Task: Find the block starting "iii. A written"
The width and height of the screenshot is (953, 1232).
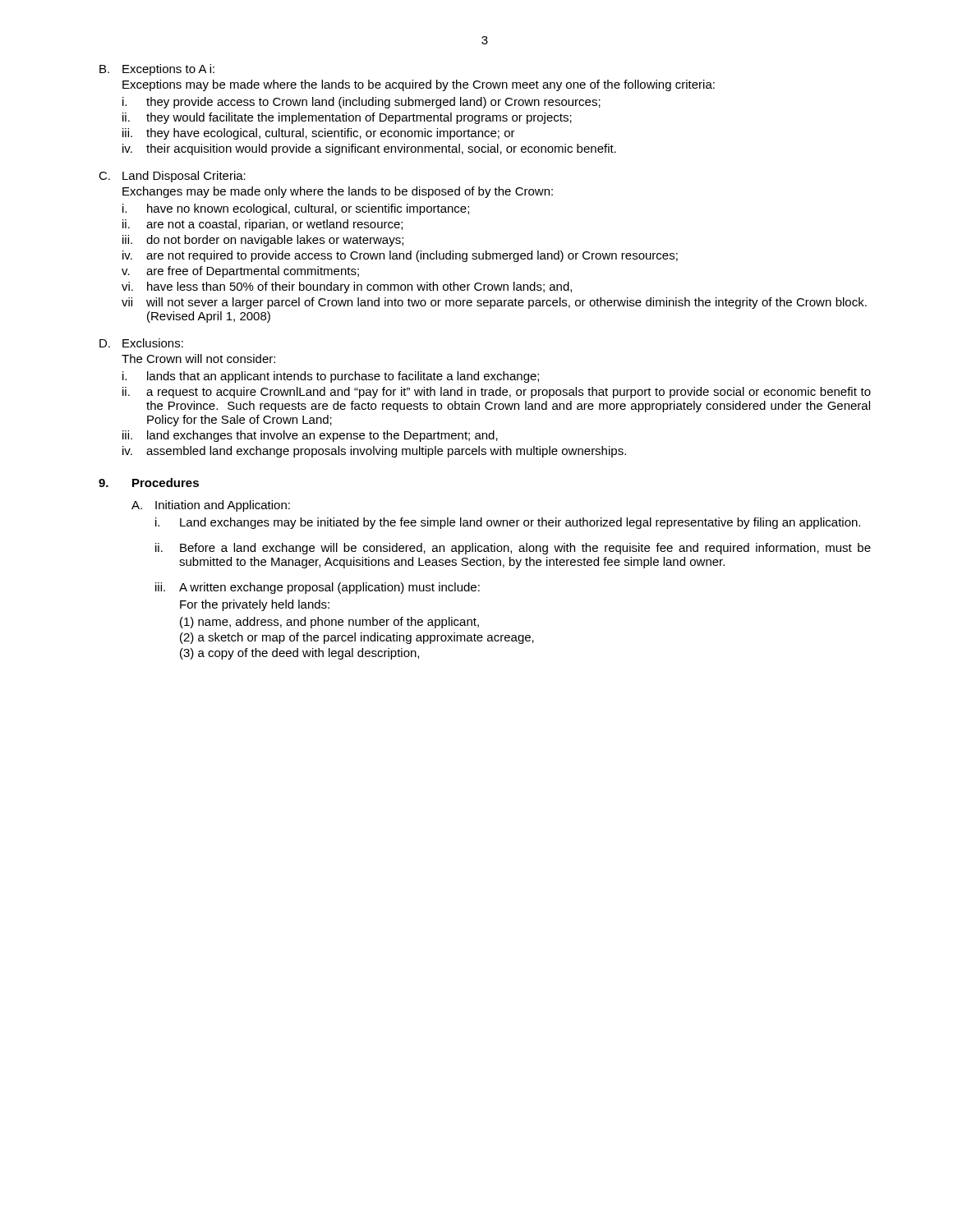Action: (318, 588)
